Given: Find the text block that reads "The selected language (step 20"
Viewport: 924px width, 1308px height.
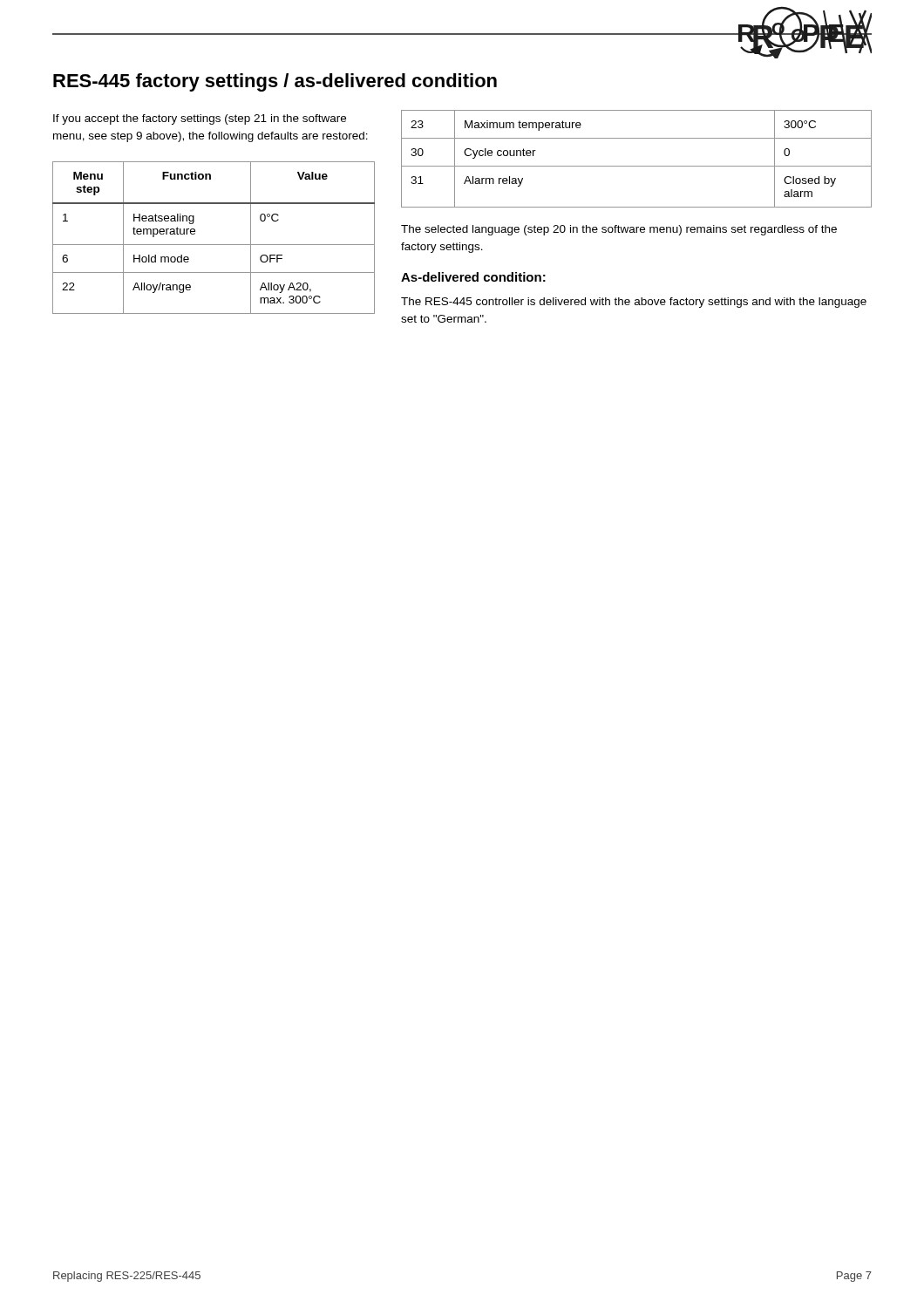Looking at the screenshot, I should (619, 238).
